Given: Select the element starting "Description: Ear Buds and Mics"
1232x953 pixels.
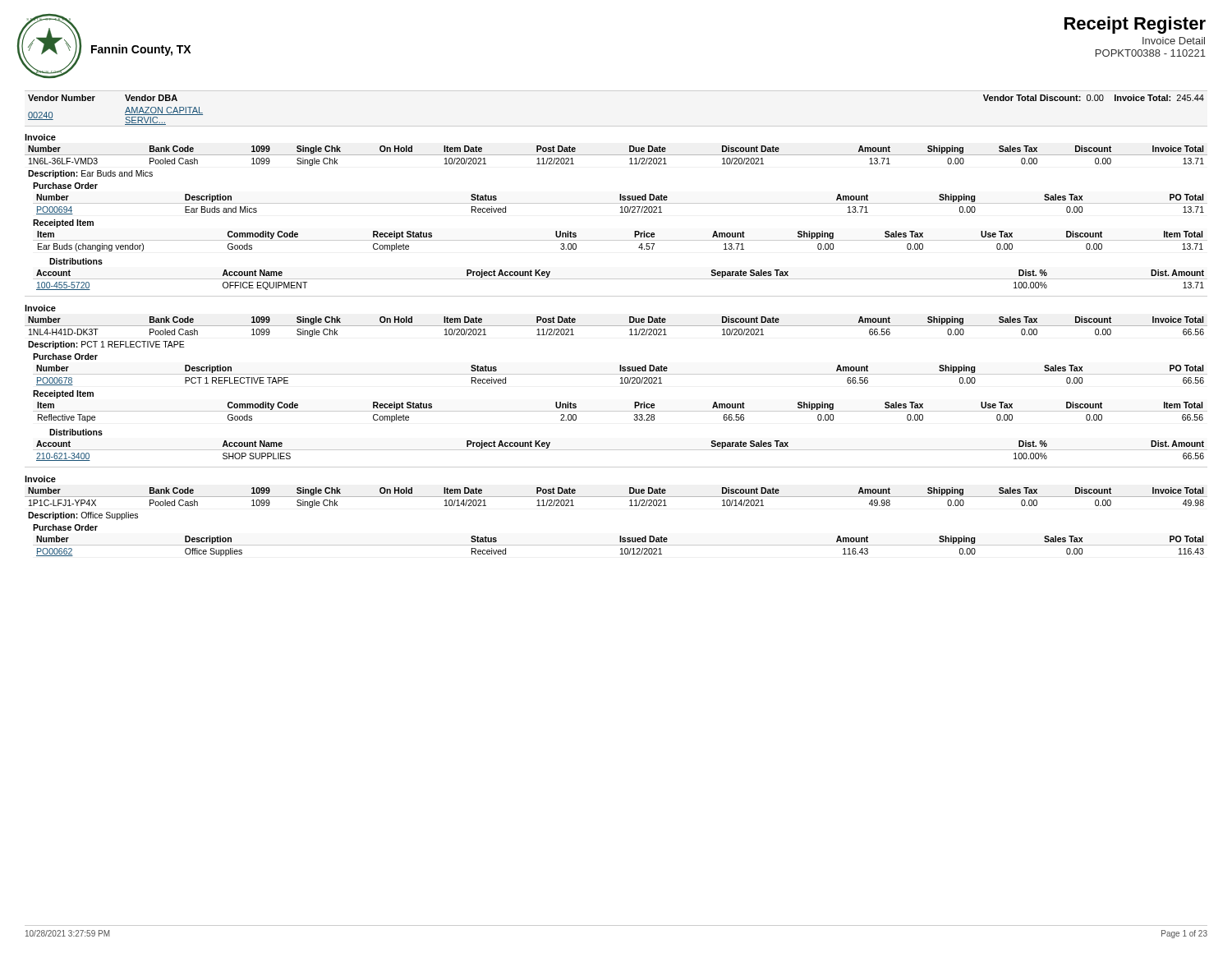Looking at the screenshot, I should [x=90, y=173].
